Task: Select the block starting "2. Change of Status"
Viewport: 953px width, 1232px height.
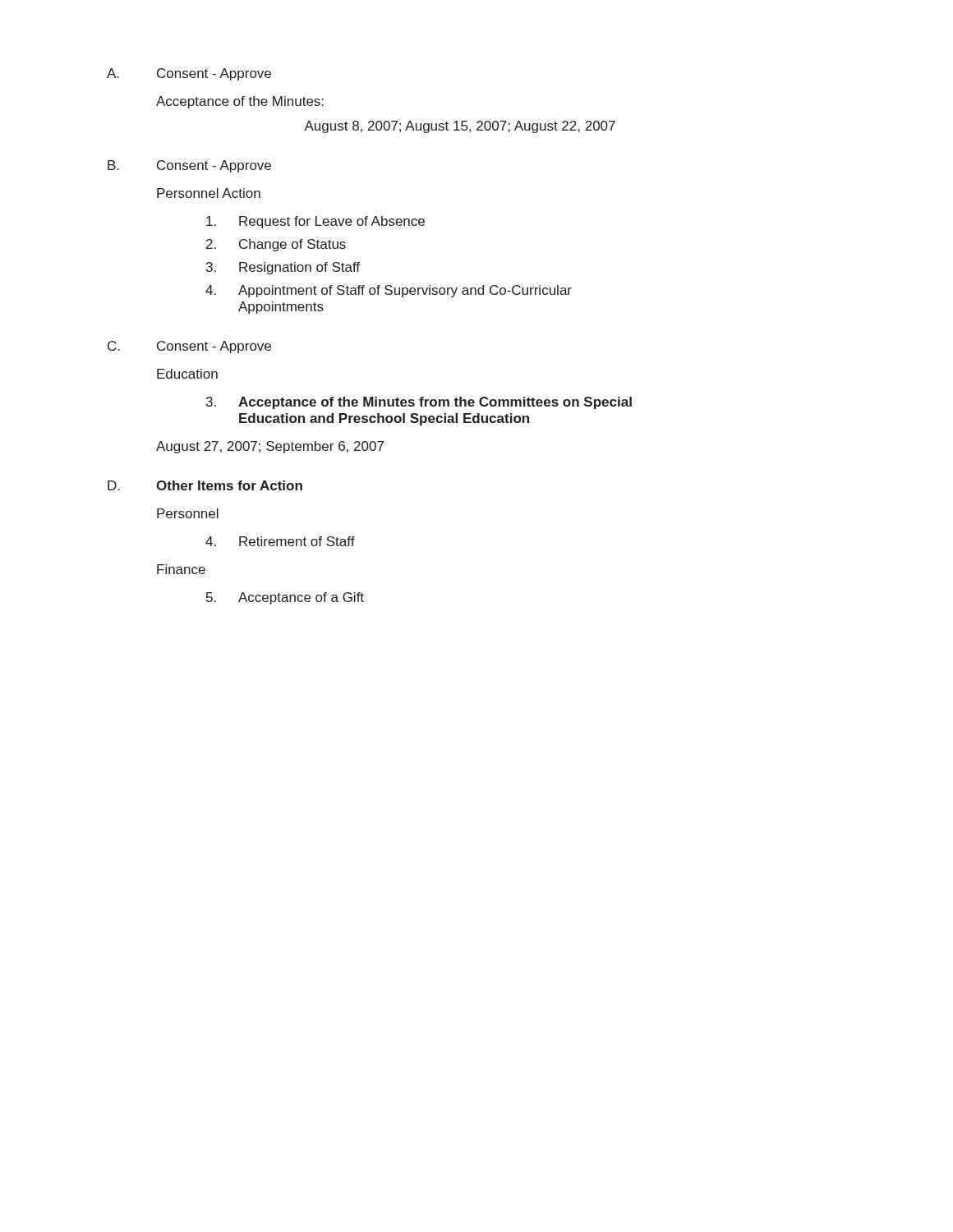Action: pyautogui.click(x=276, y=245)
